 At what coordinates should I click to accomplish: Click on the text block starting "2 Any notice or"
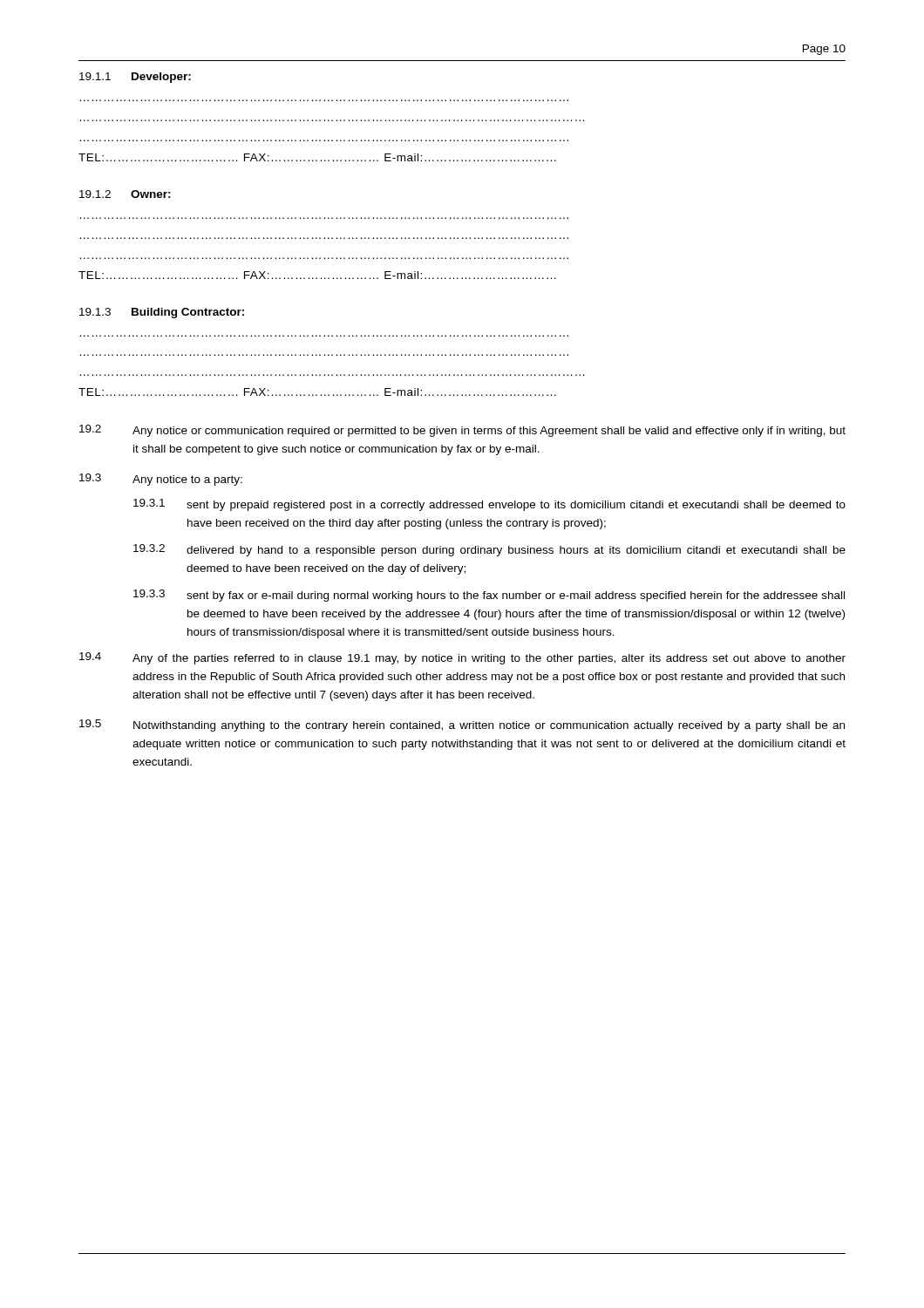click(x=462, y=440)
